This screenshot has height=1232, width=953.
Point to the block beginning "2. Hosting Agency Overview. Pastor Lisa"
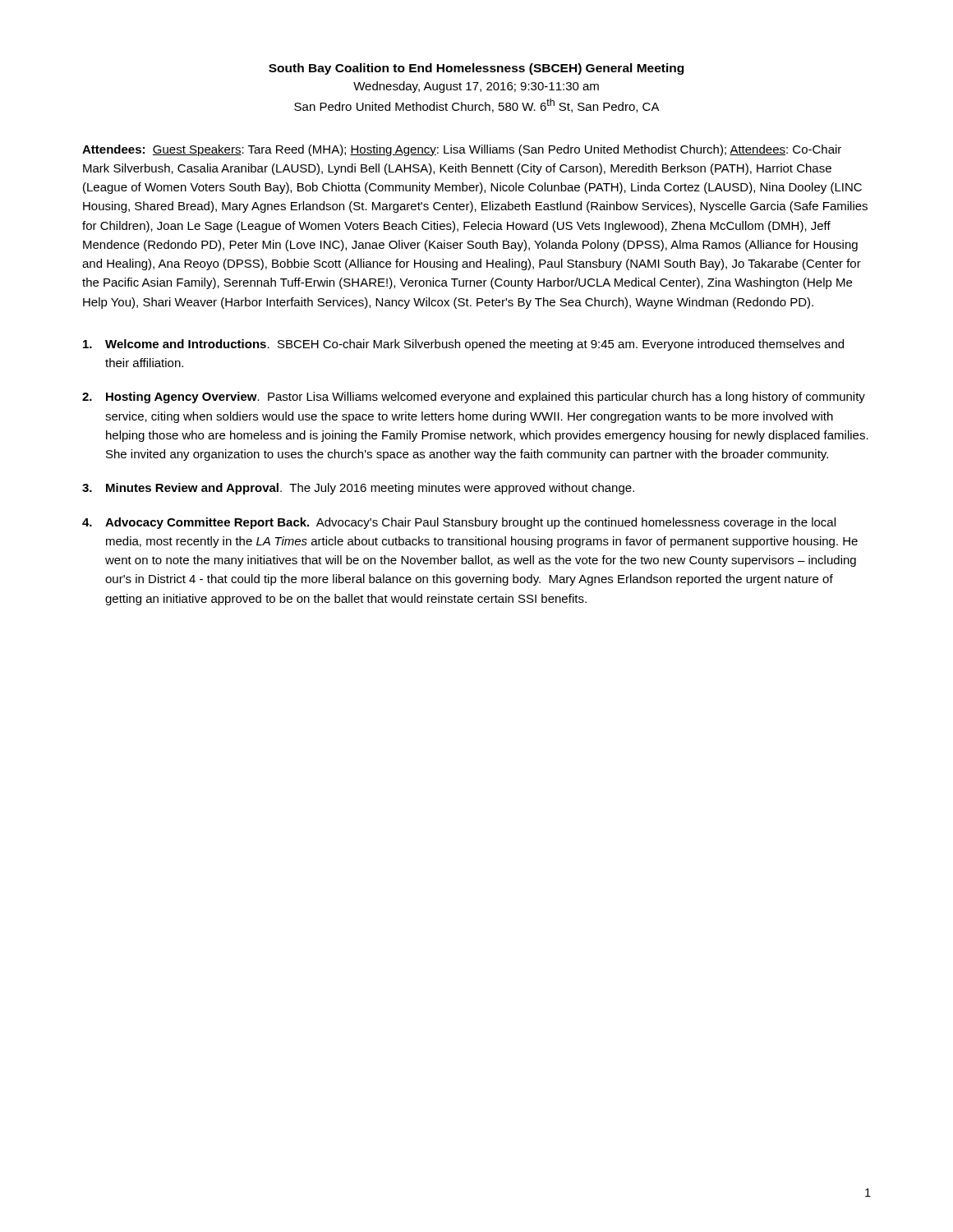click(x=476, y=425)
